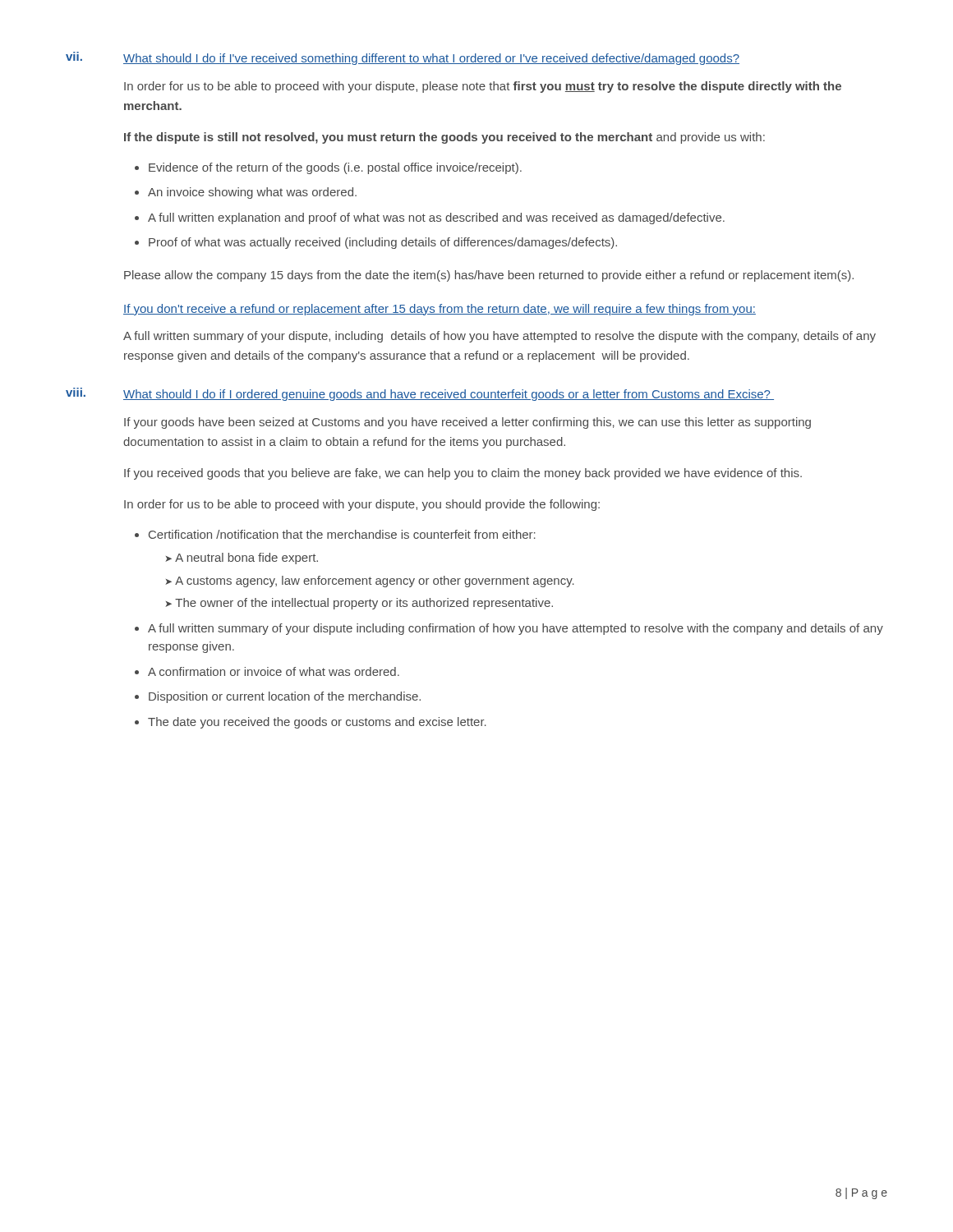
Task: Point to the passage starting "A full written summary of your dispute, including"
Action: click(x=500, y=345)
